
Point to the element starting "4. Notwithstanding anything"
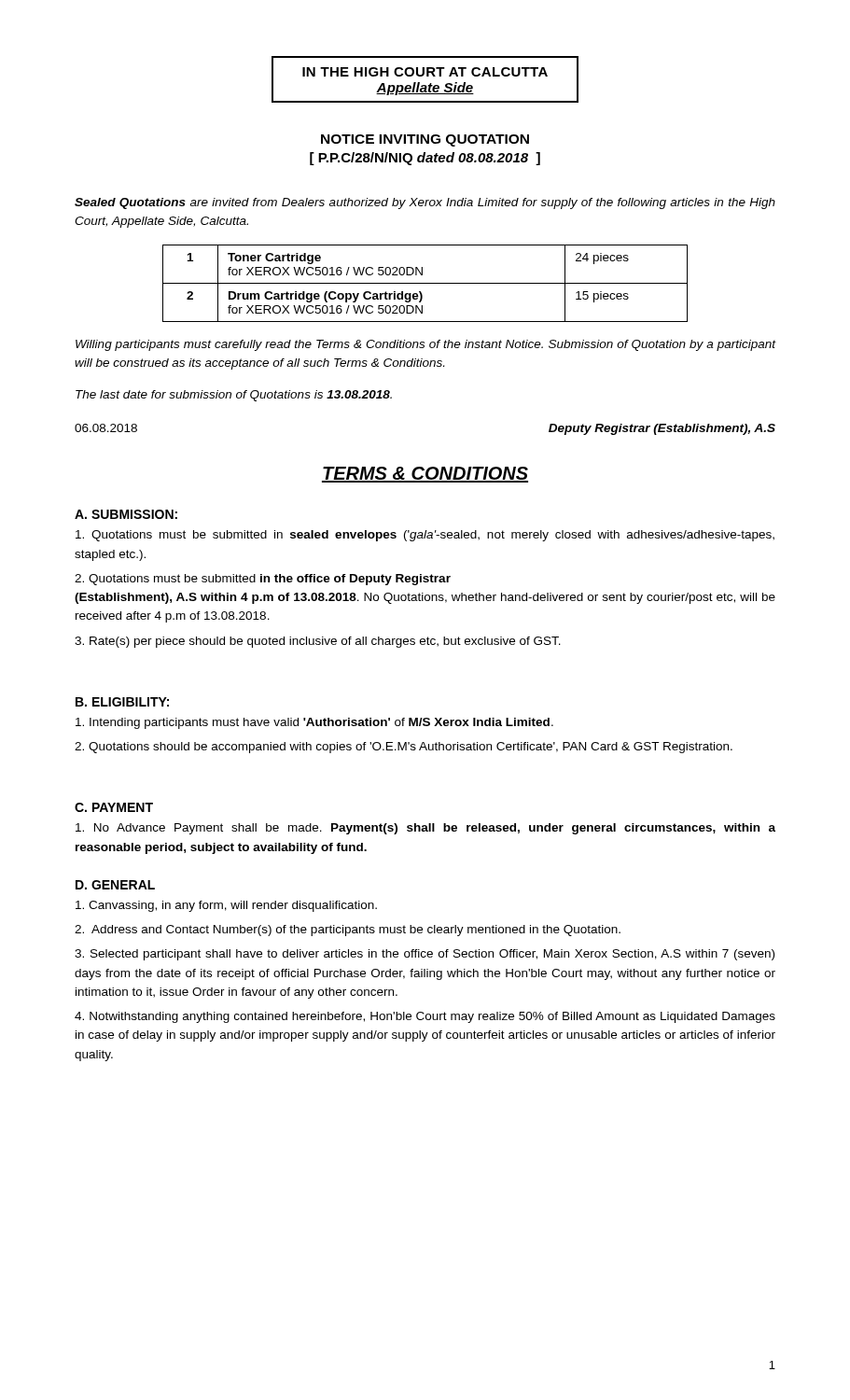coord(425,1035)
